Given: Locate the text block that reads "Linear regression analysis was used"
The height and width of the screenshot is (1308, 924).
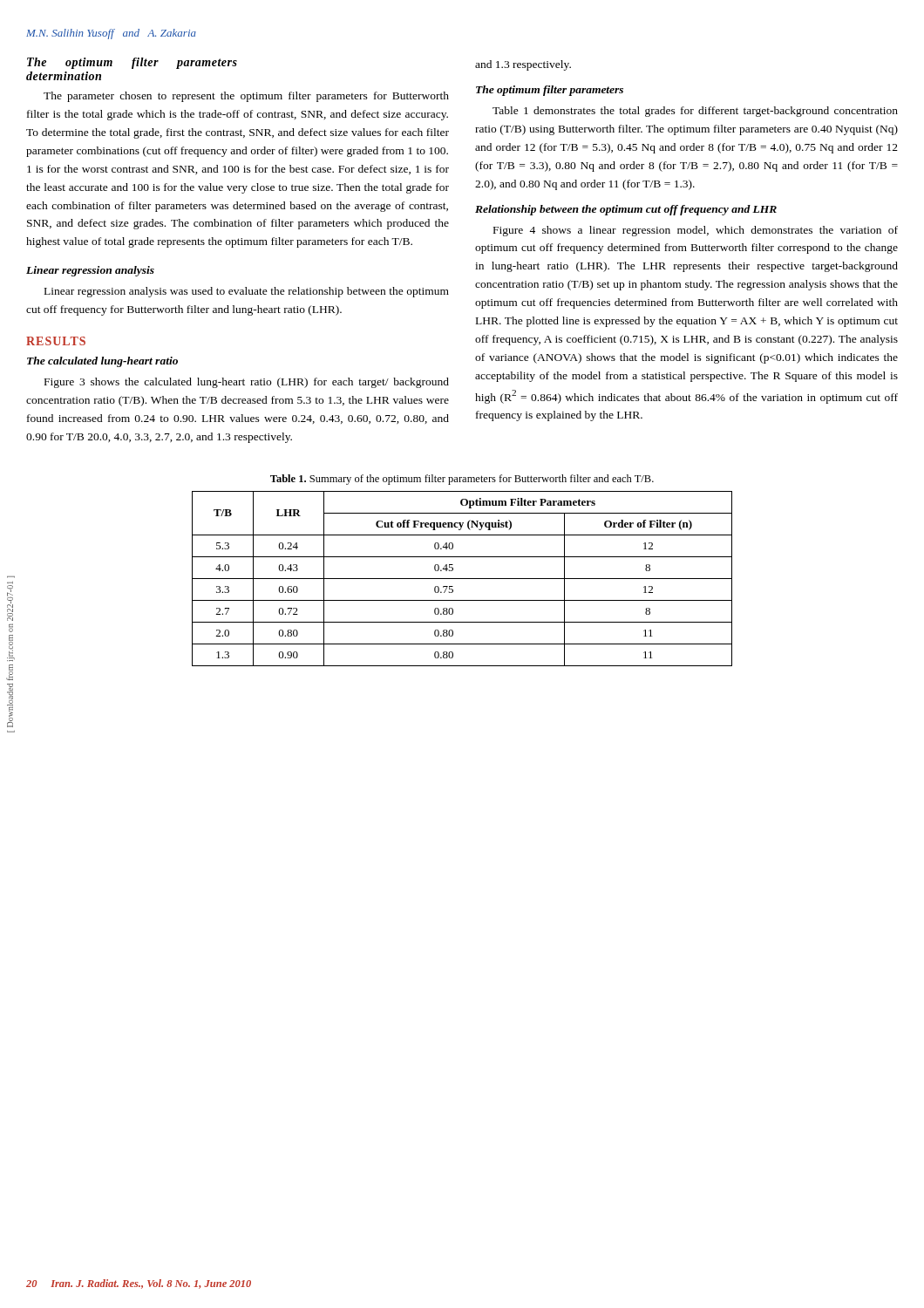Looking at the screenshot, I should coord(238,301).
